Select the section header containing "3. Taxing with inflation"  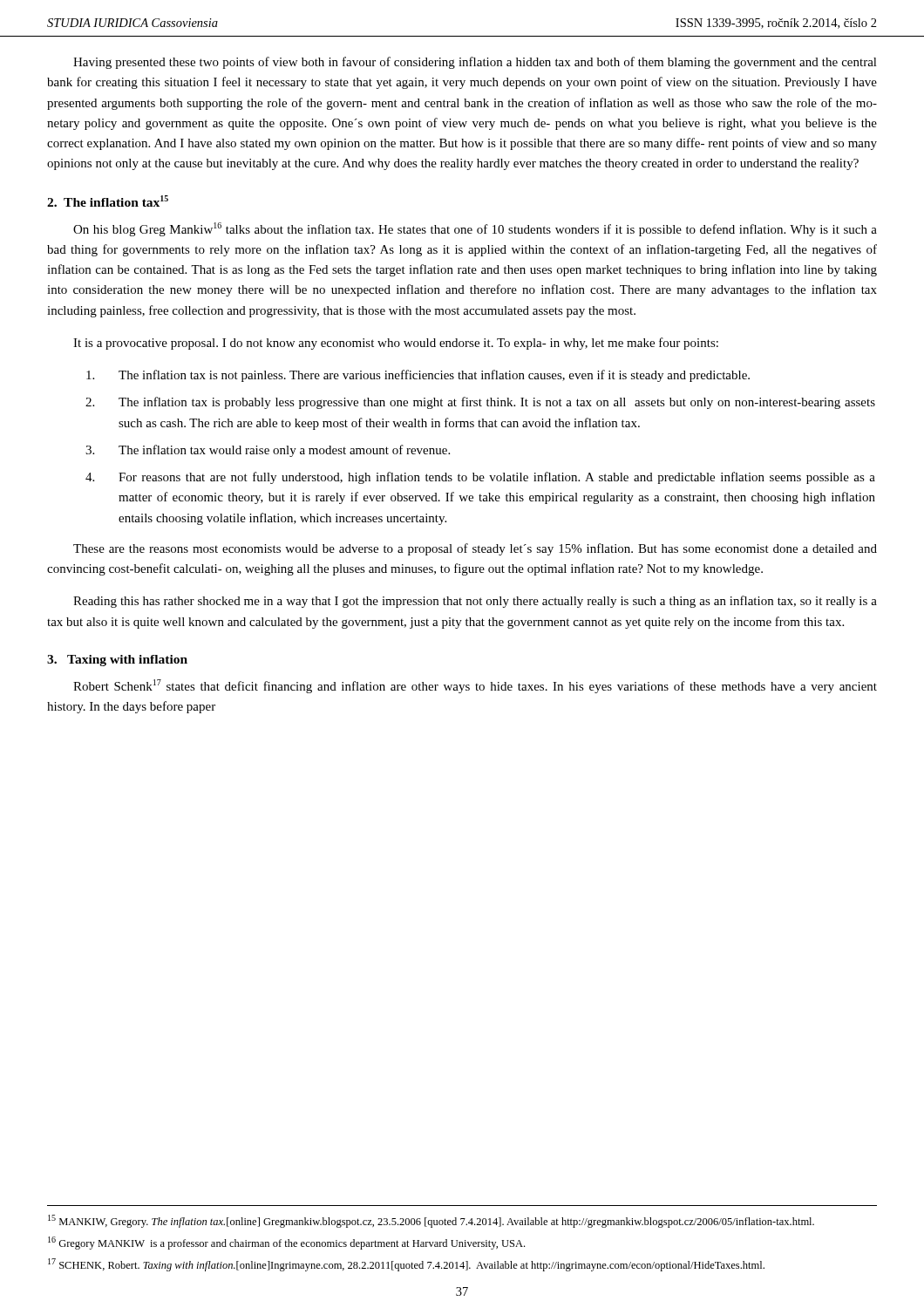click(x=117, y=659)
